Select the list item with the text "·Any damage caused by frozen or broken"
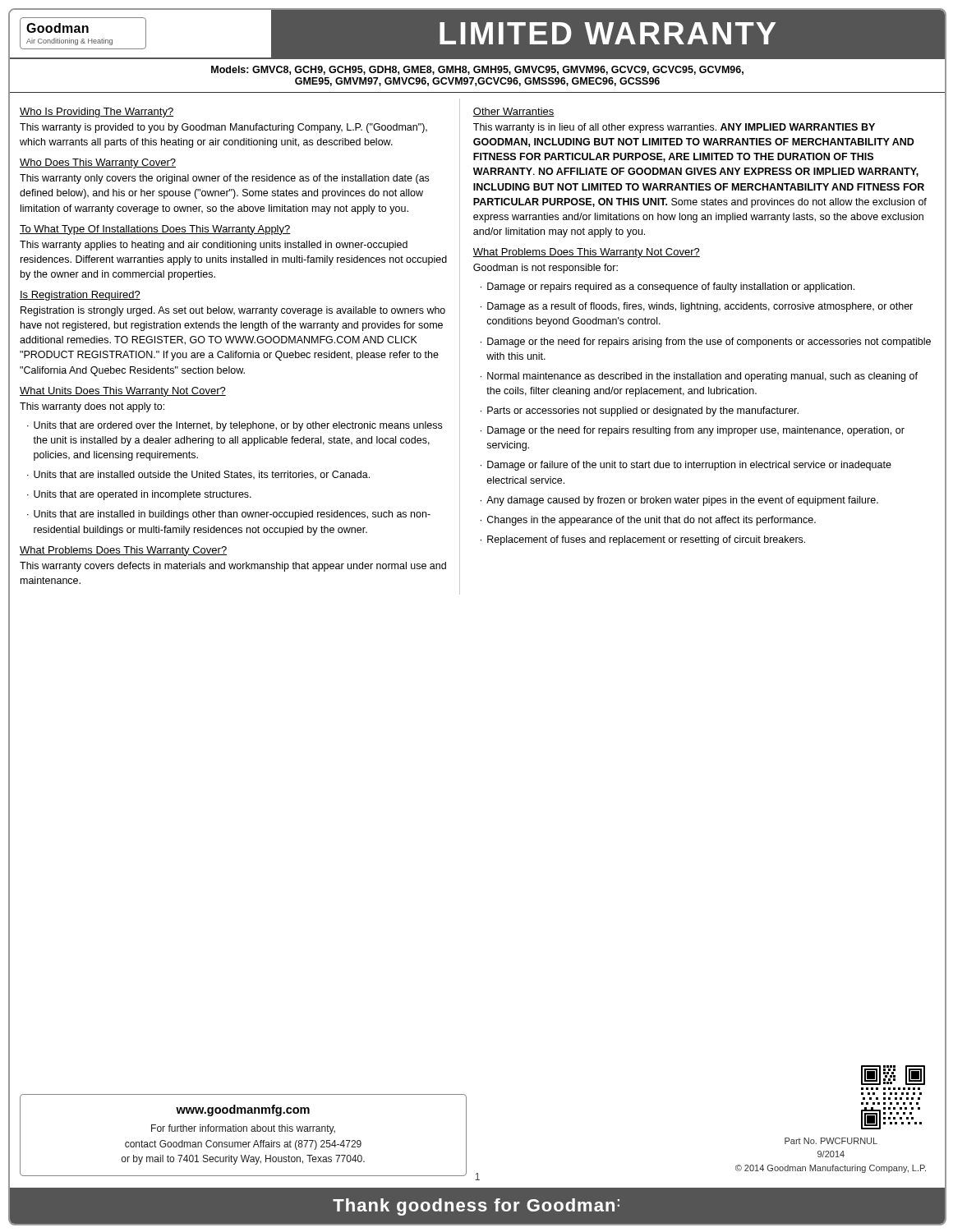This screenshot has width=953, height=1232. coord(679,500)
